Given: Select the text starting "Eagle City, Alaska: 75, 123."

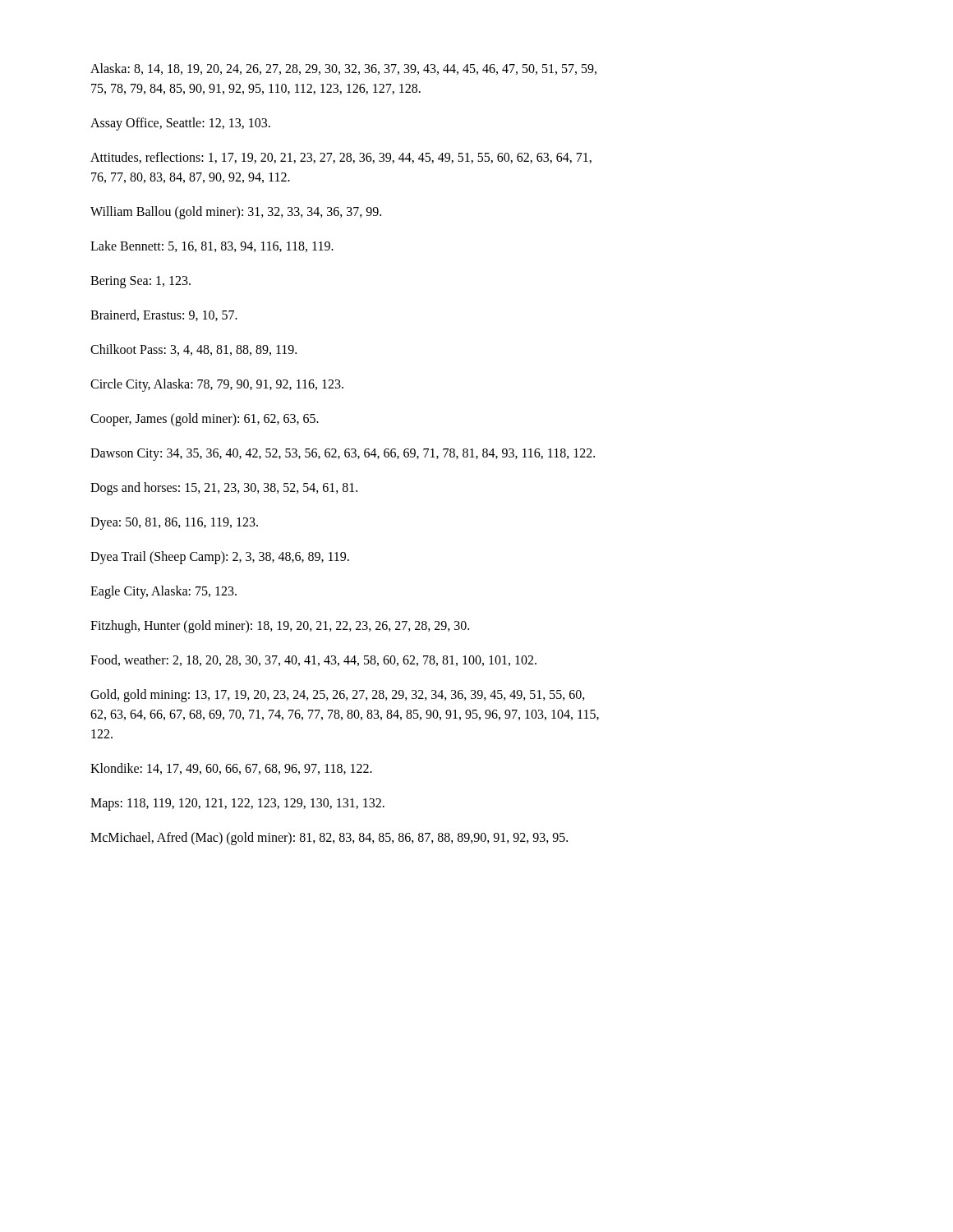Looking at the screenshot, I should [164, 591].
